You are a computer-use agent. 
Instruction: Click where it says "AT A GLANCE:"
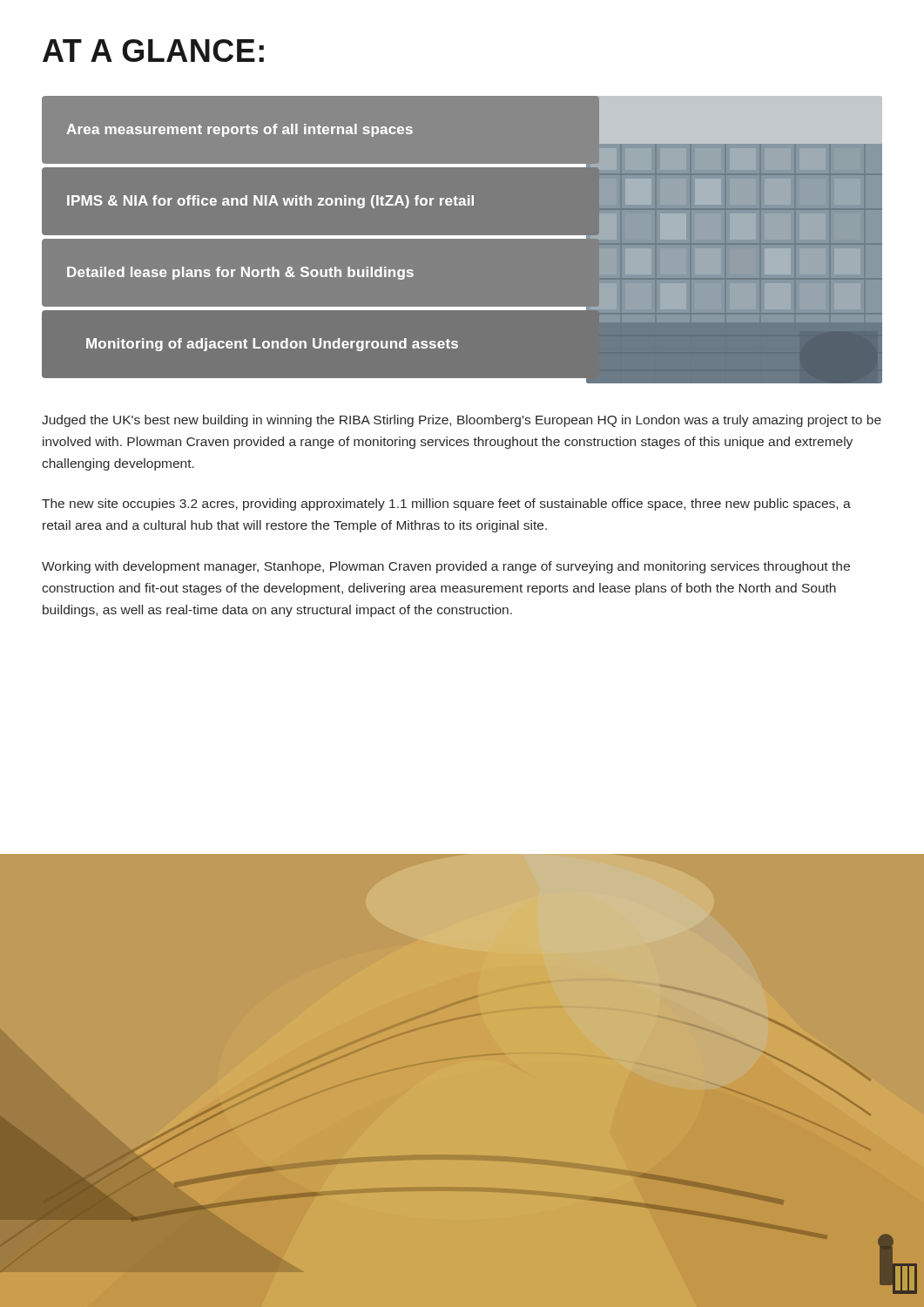tap(154, 51)
